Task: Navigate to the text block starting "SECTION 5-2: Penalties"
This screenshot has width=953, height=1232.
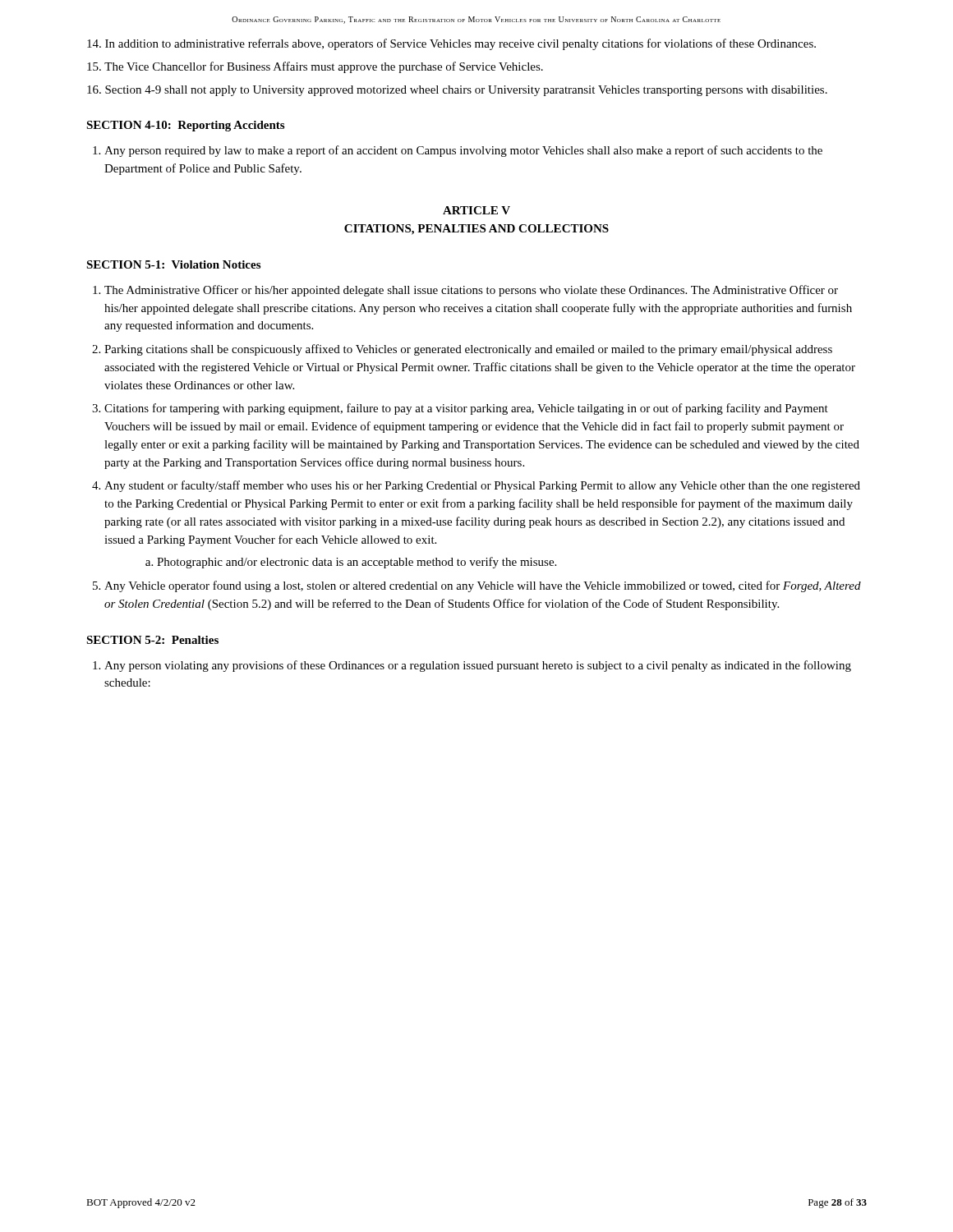Action: tap(152, 639)
